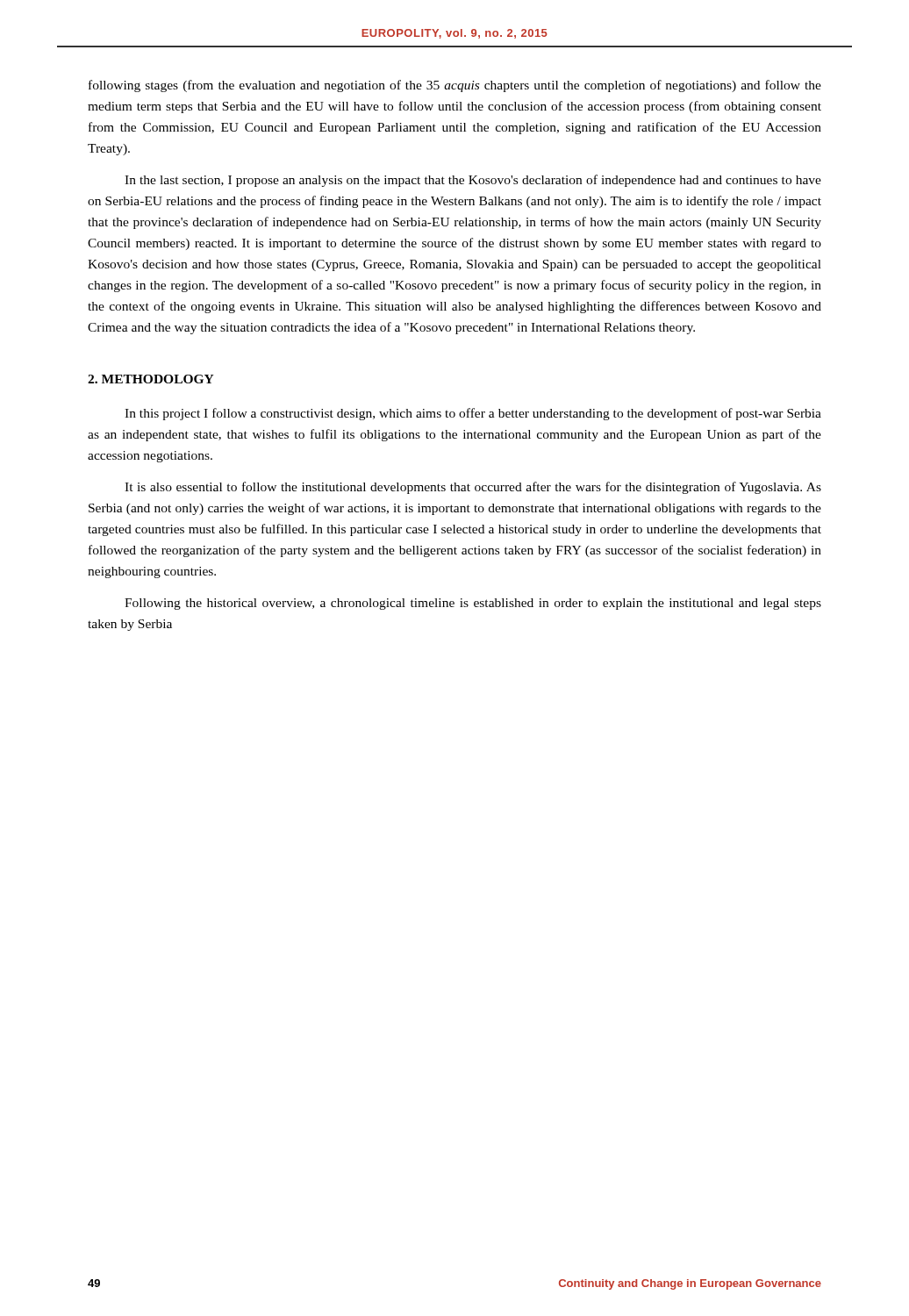Image resolution: width=909 pixels, height=1316 pixels.
Task: Point to "2. METHODOLOGY"
Action: (x=151, y=379)
